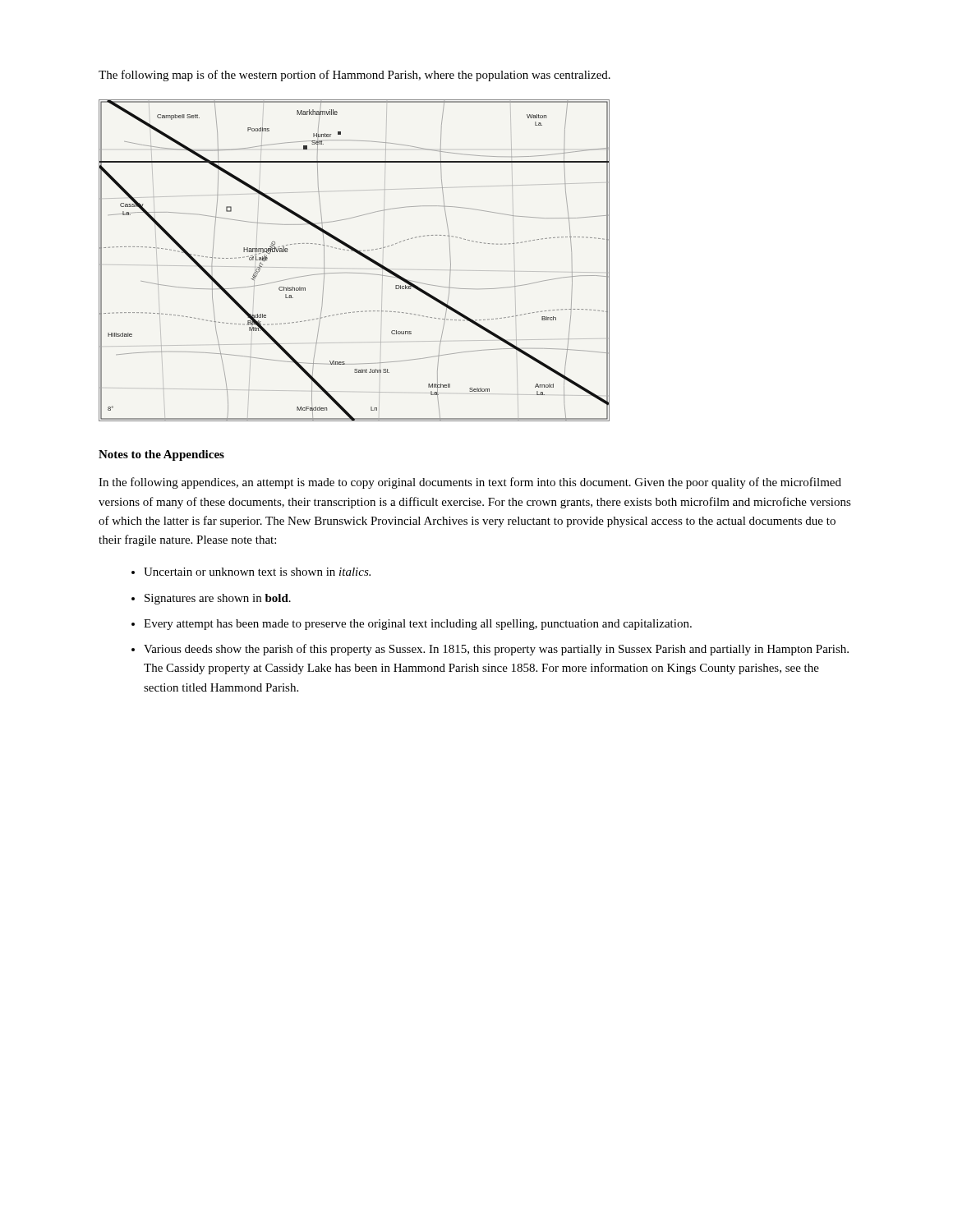Click on the text block that reads "In the following"
Screen dimensions: 1232x953
[x=475, y=511]
